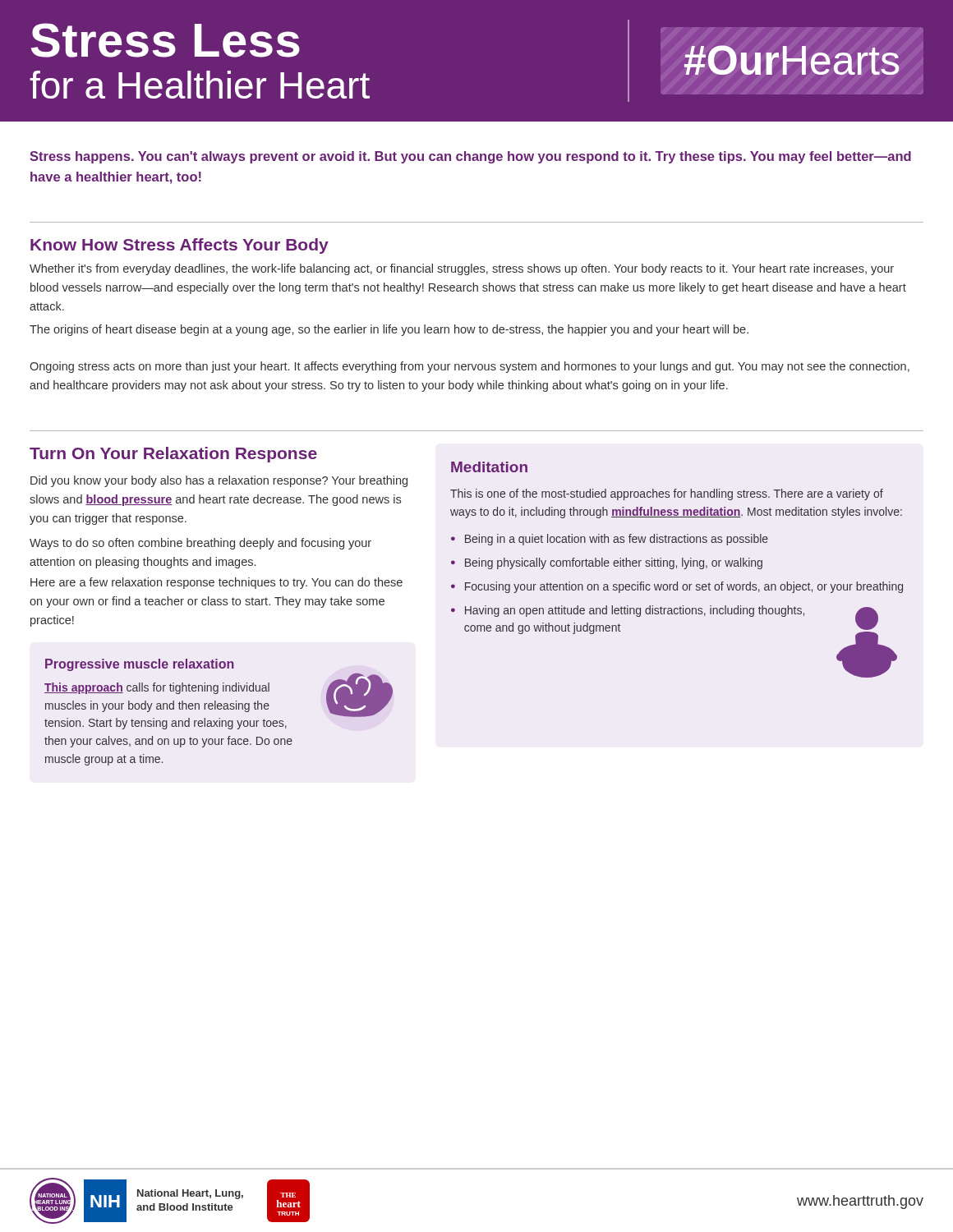Viewport: 953px width, 1232px height.
Task: Where is the passage that starts "Here are a"?
Action: click(223, 601)
